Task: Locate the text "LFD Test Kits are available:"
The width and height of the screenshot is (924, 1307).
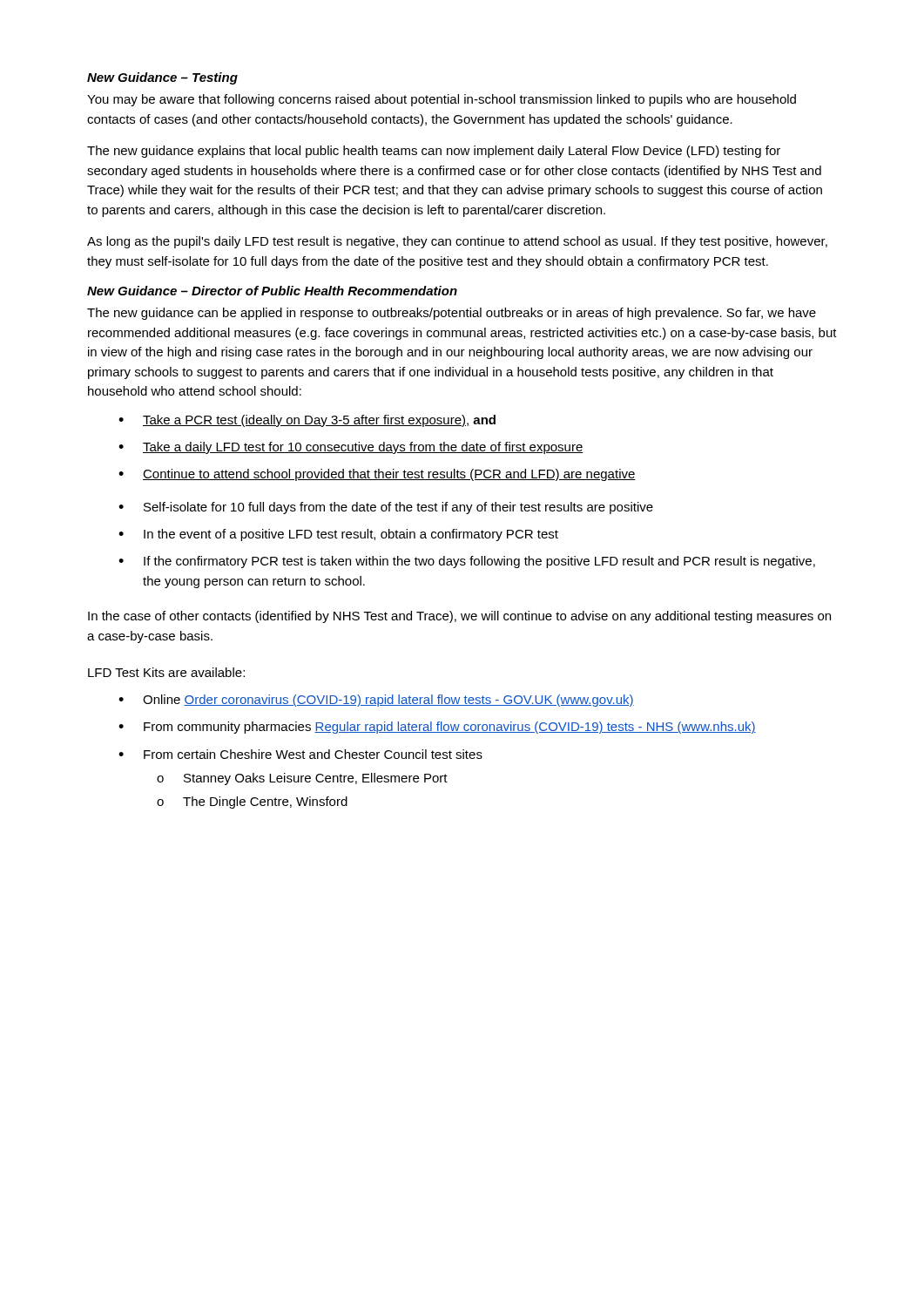Action: point(167,673)
